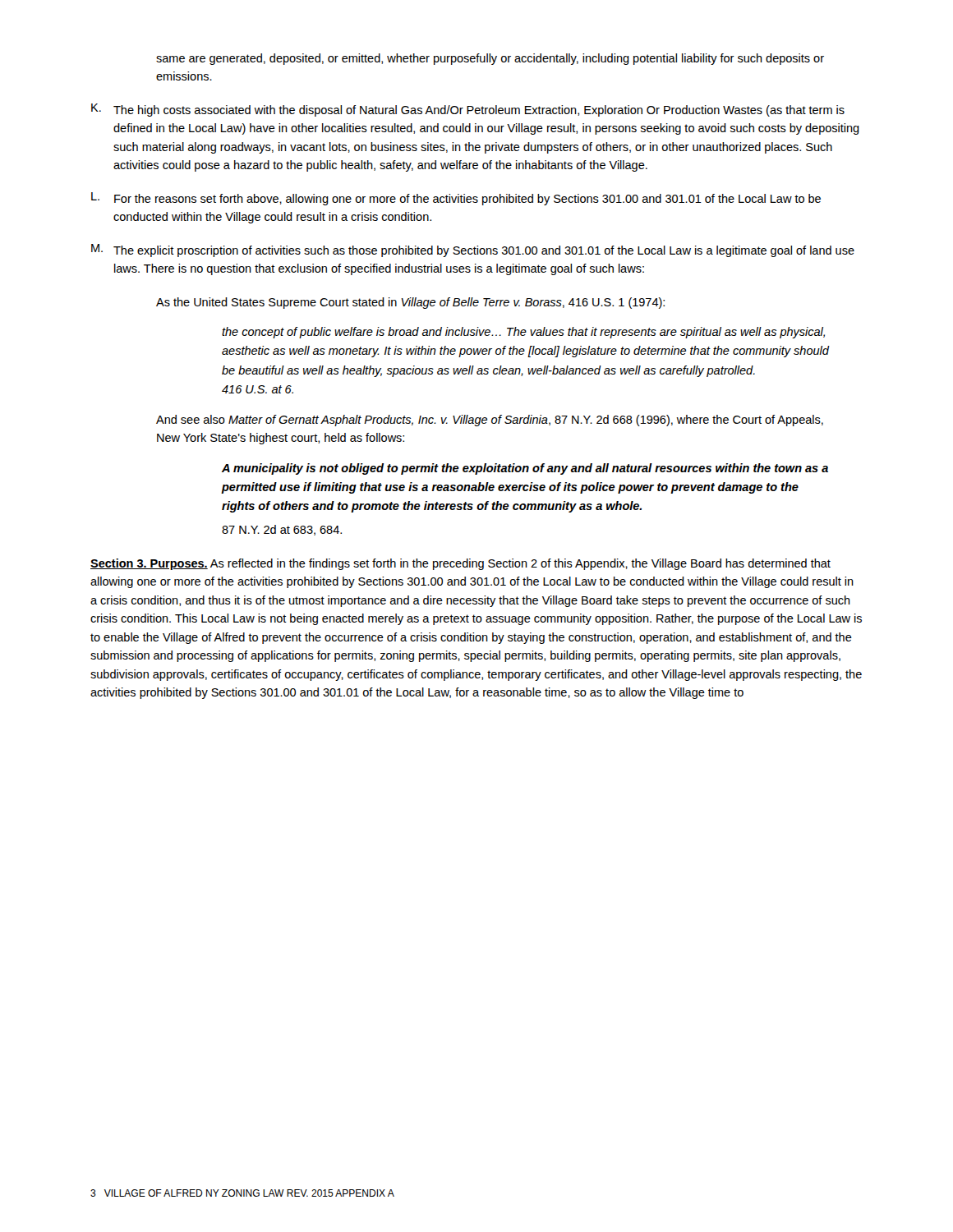Click the passage that begins "87 N.Y. 2d"
953x1232 pixels.
click(282, 530)
